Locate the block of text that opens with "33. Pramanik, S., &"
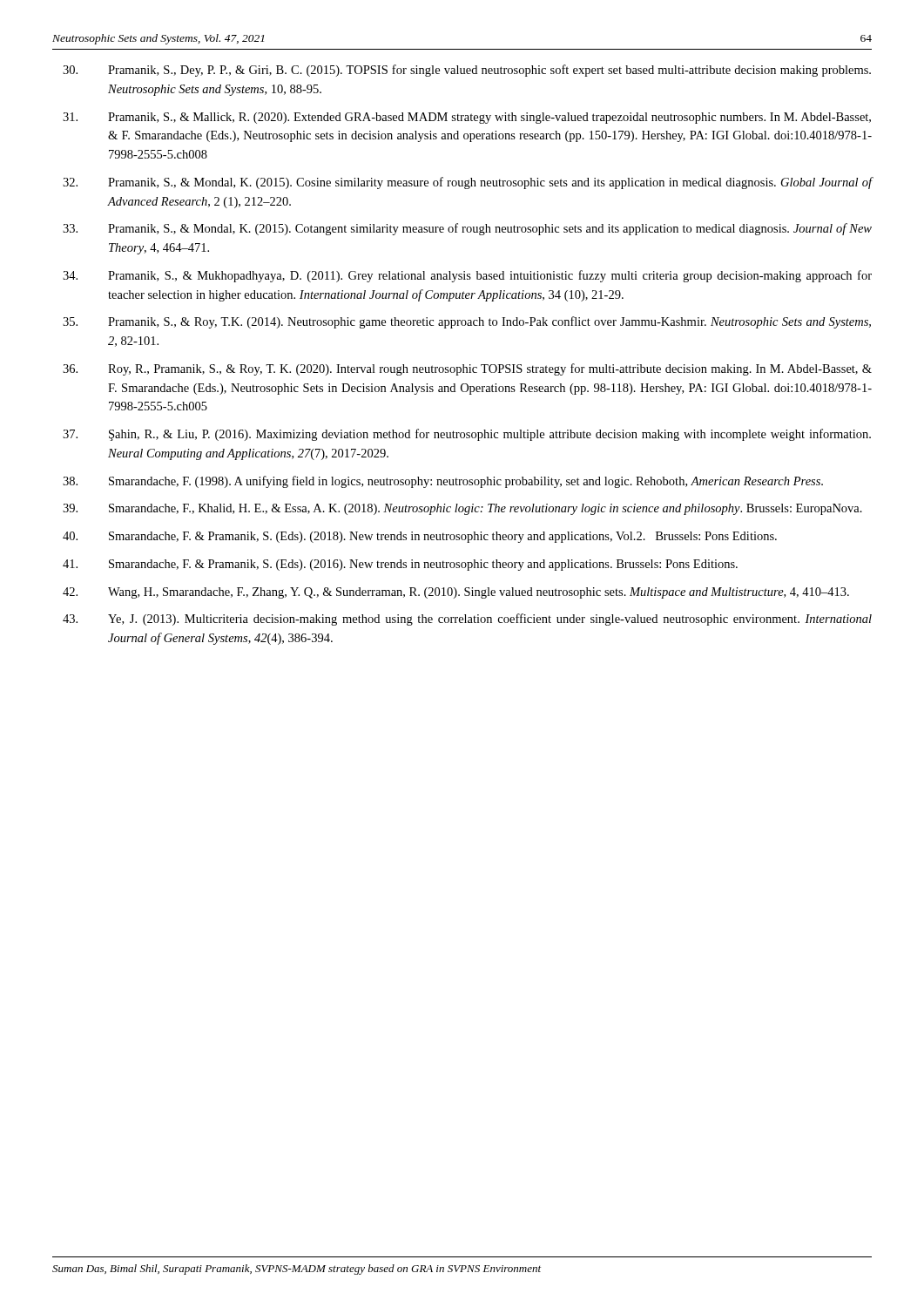The image size is (924, 1307). click(x=462, y=239)
